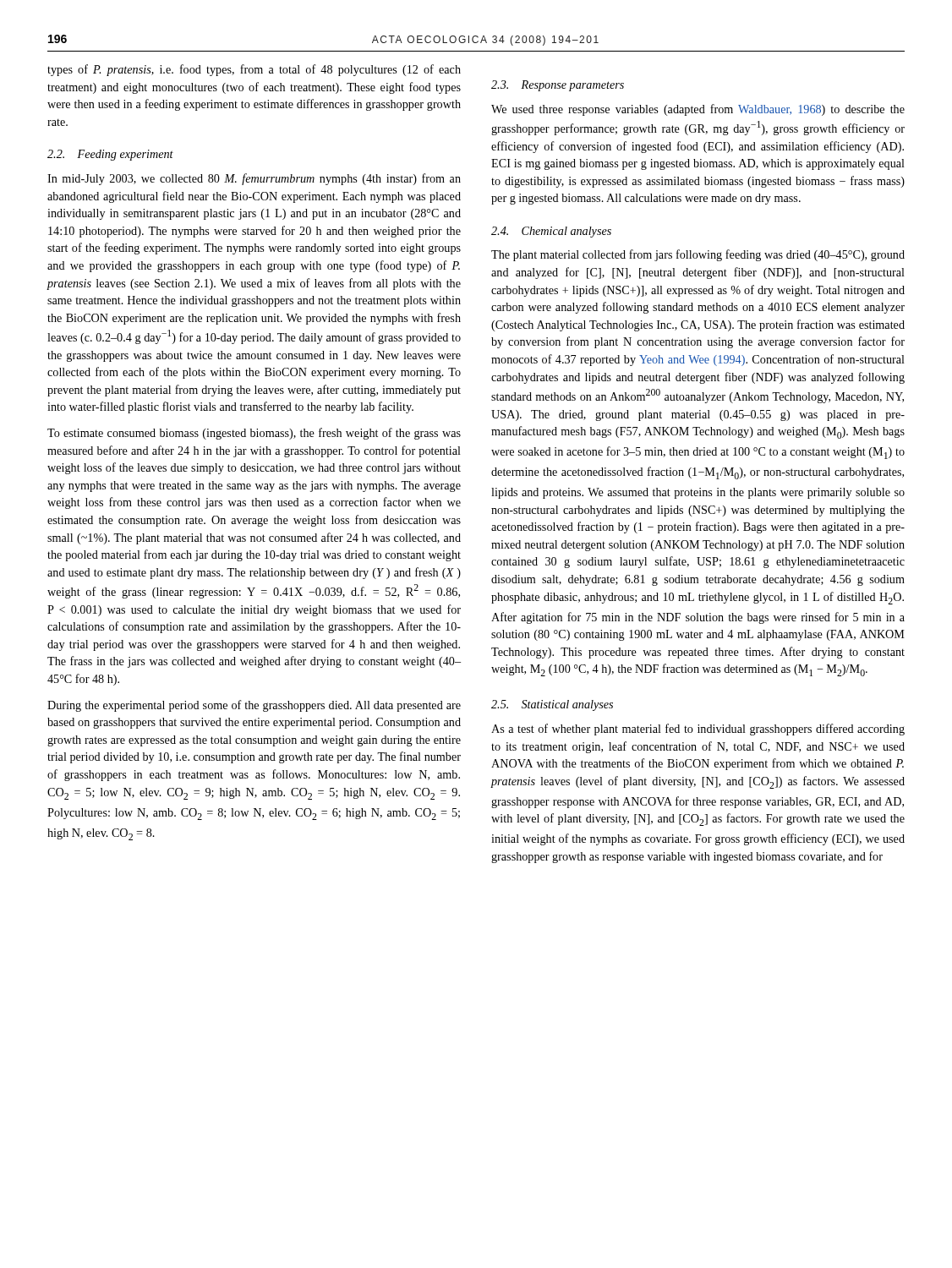Locate the text block containing "types of P. pratensis, i.e. food types, from"
This screenshot has width=952, height=1268.
pos(254,96)
